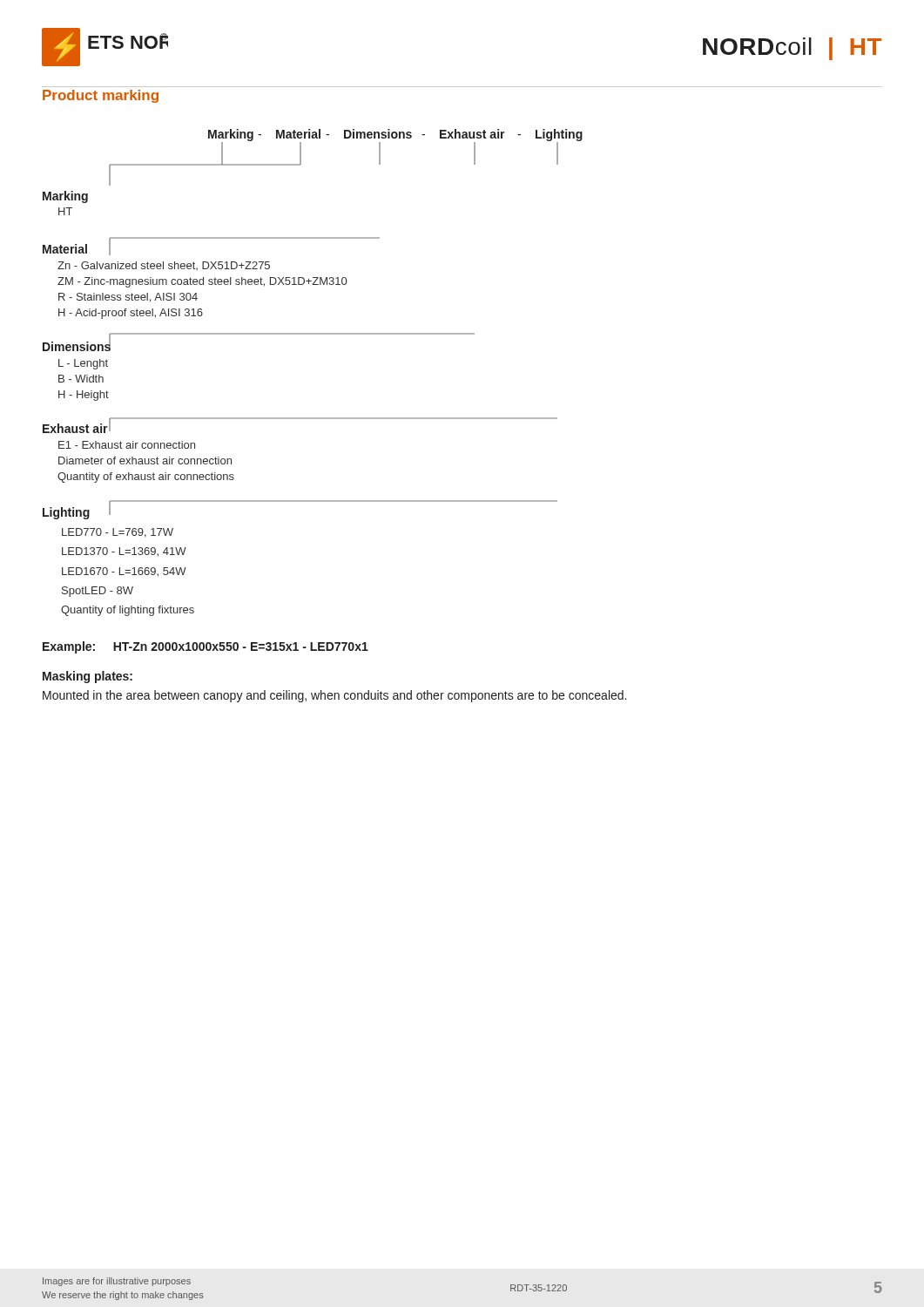This screenshot has height=1307, width=924.
Task: Point to "Example: HT-Zn 2000x1000x550 - E=315x1 - LED770x1"
Action: tap(205, 646)
